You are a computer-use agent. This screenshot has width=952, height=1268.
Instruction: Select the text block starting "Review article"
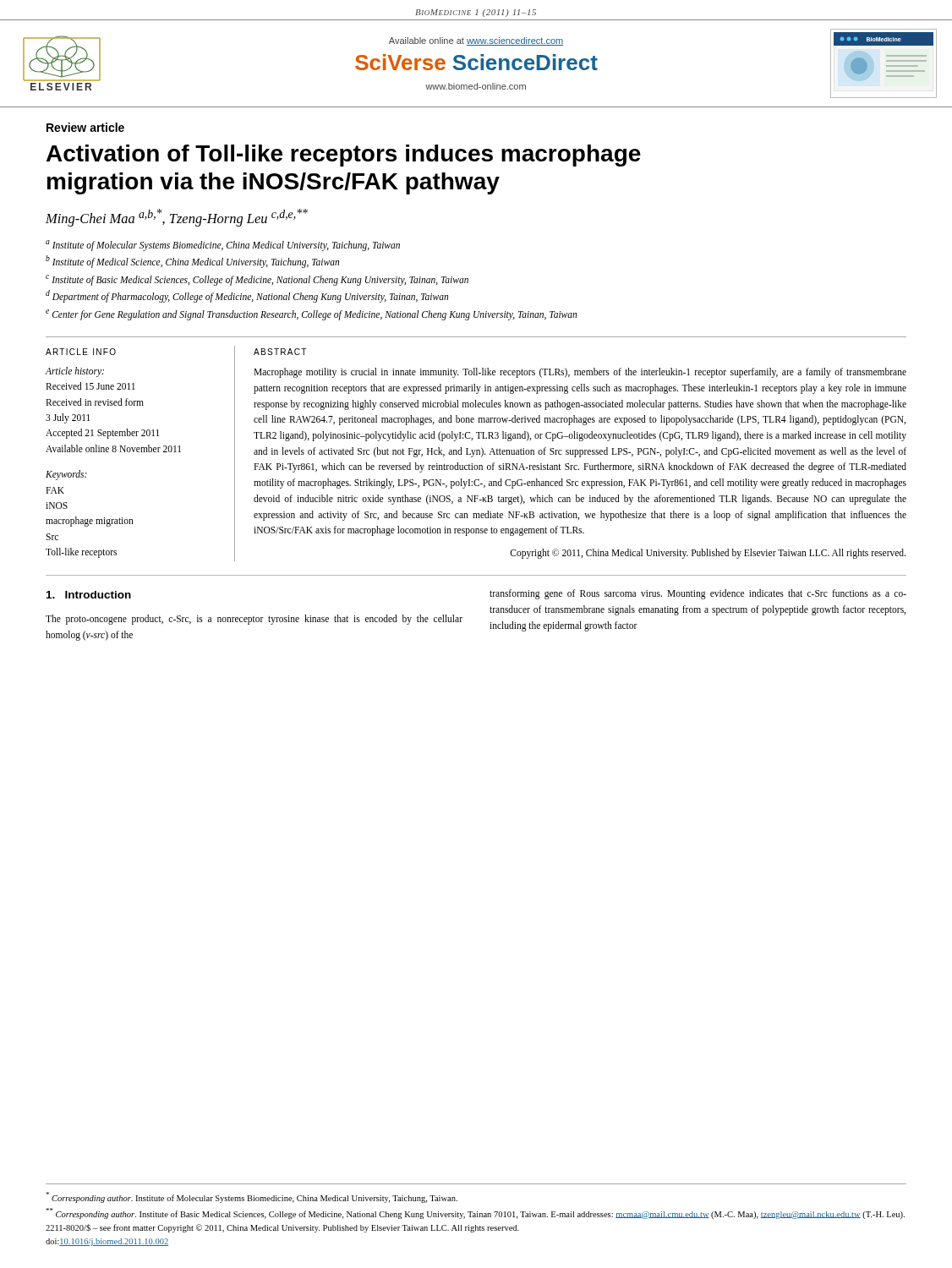click(85, 128)
